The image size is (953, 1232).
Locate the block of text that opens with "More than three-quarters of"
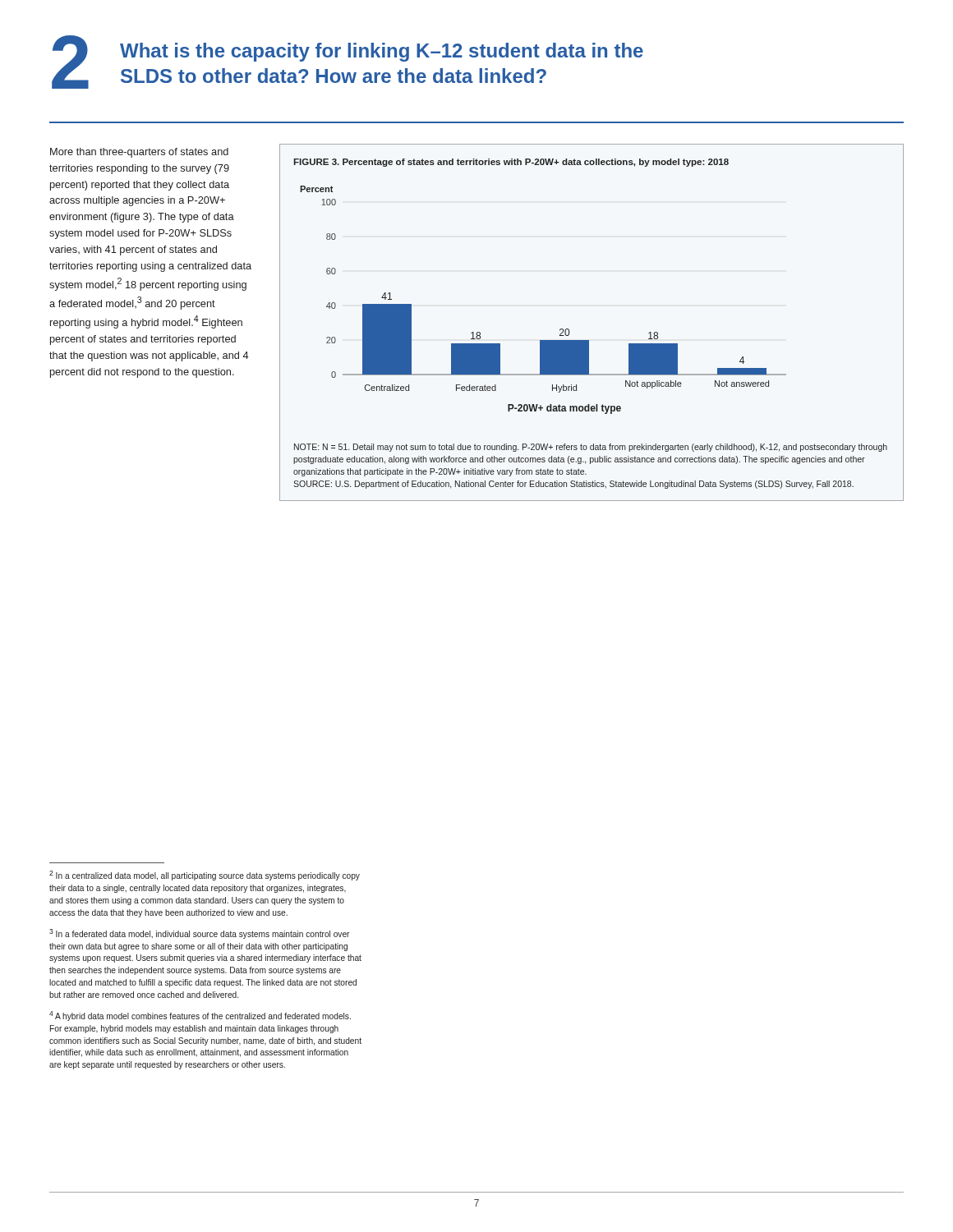150,261
